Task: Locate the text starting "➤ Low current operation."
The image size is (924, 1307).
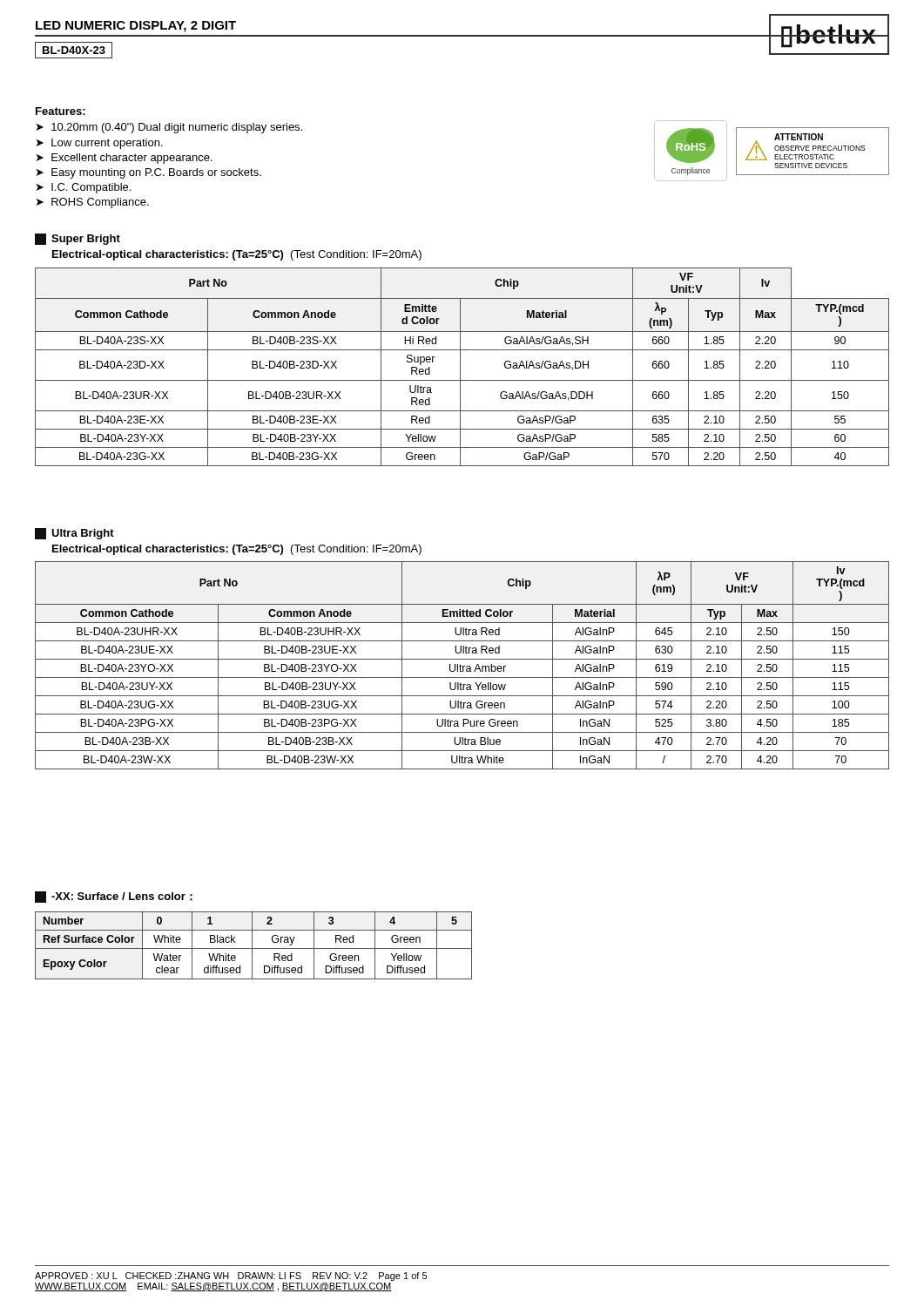Action: 99,142
